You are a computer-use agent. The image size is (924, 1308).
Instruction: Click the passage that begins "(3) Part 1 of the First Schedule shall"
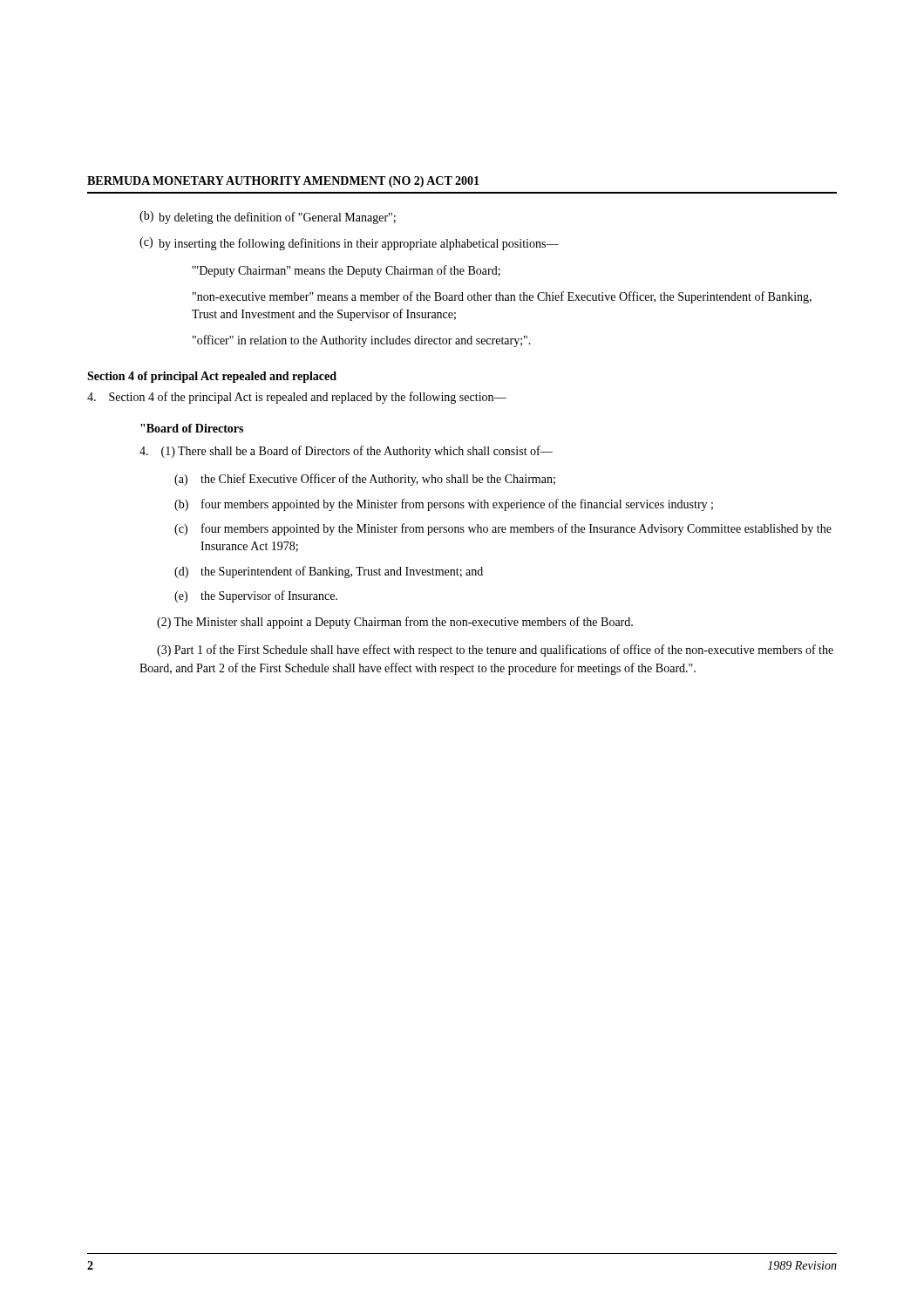(486, 659)
